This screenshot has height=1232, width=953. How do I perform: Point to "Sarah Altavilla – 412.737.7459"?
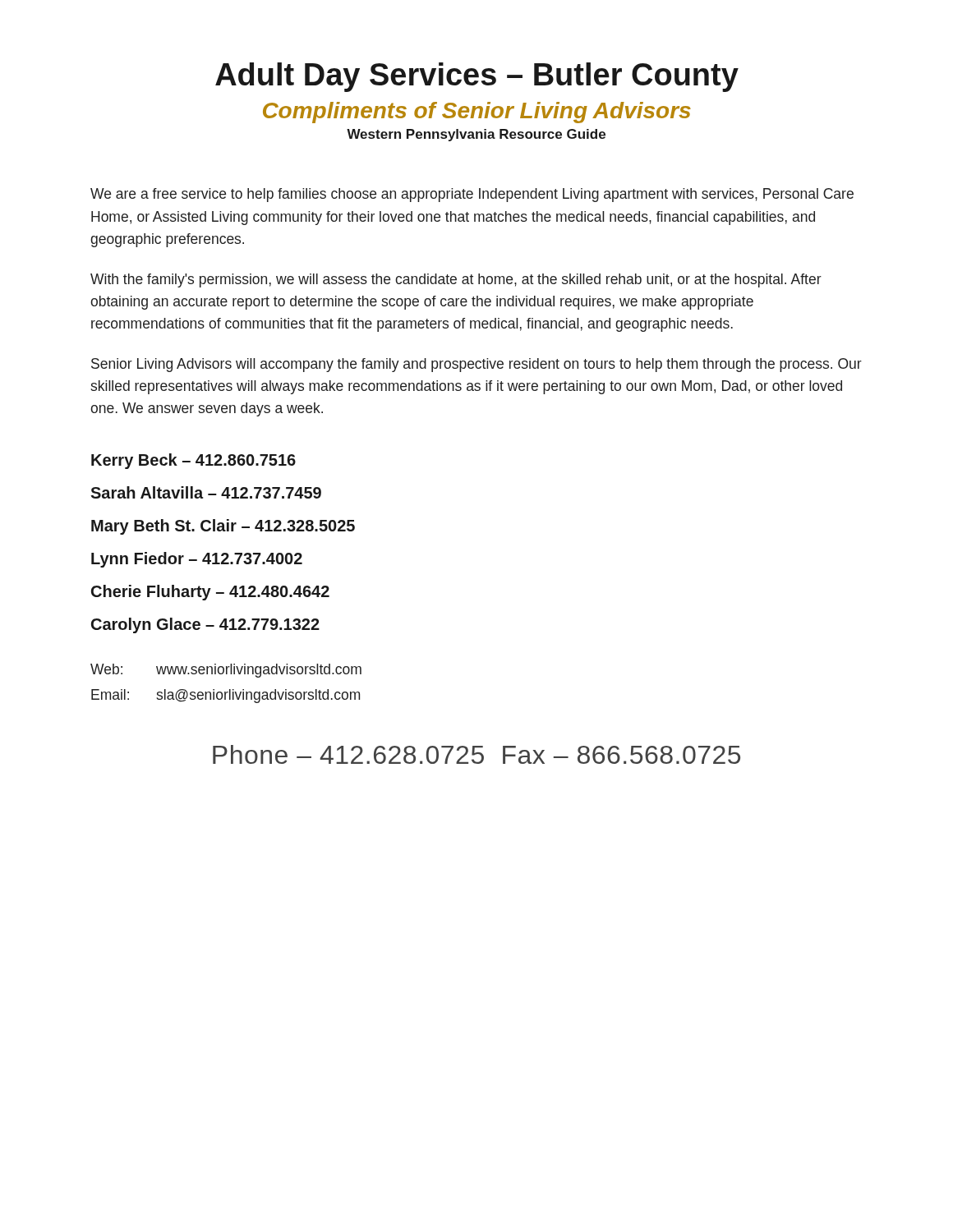(206, 492)
